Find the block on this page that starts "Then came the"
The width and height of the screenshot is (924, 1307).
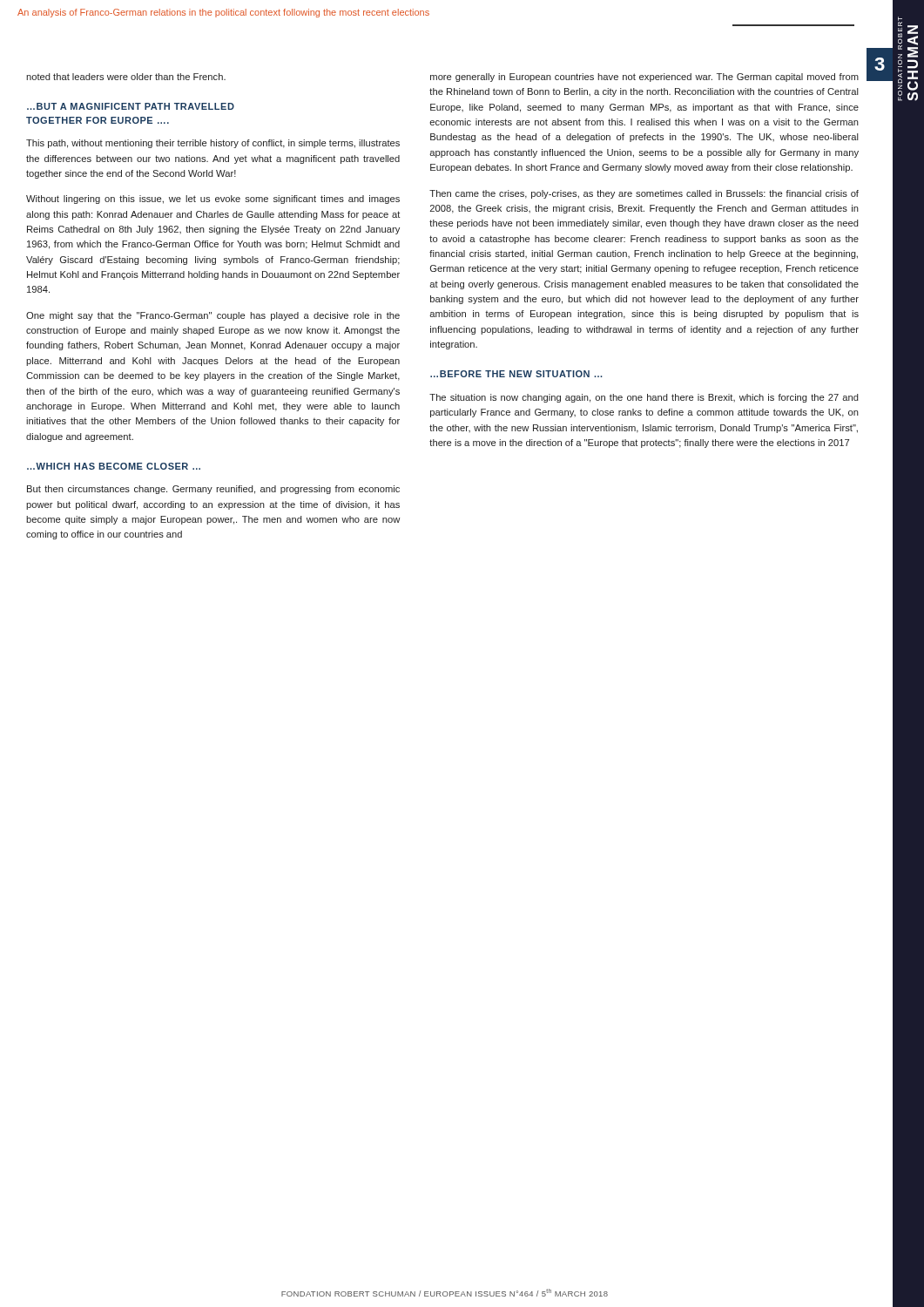(644, 269)
